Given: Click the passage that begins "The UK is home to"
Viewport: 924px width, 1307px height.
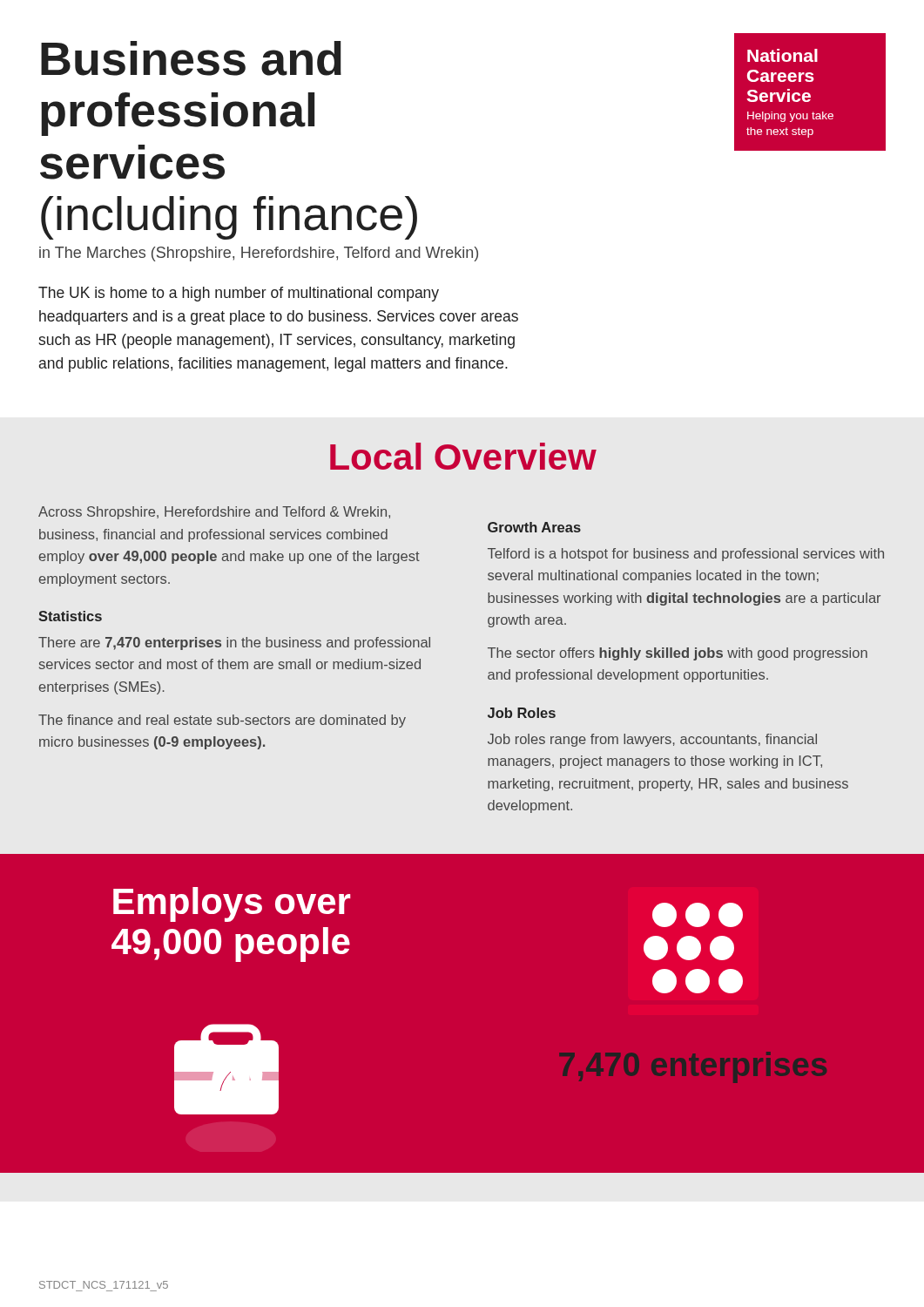Looking at the screenshot, I should tap(278, 328).
